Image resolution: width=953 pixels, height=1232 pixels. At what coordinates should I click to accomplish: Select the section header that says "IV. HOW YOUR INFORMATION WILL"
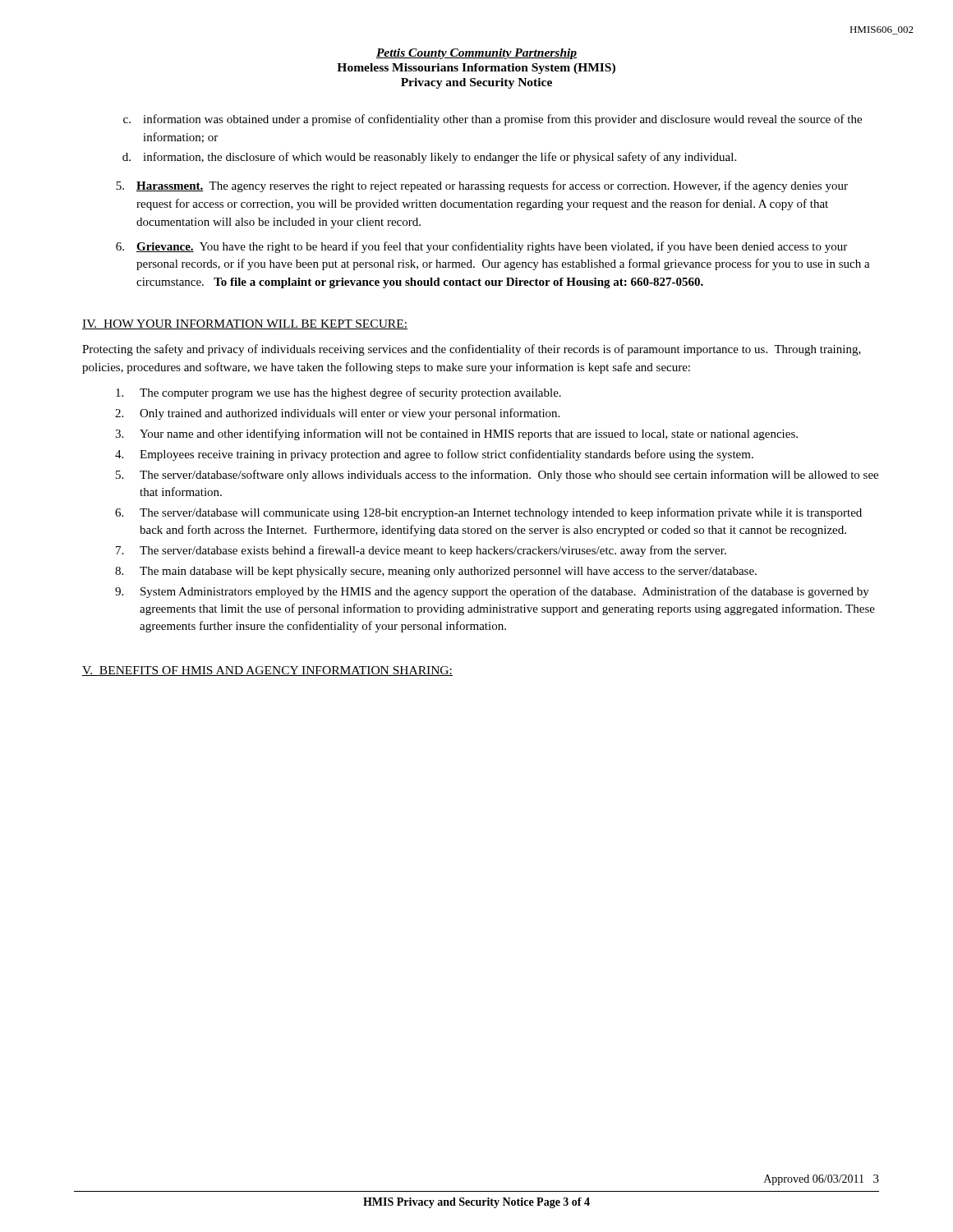245,323
